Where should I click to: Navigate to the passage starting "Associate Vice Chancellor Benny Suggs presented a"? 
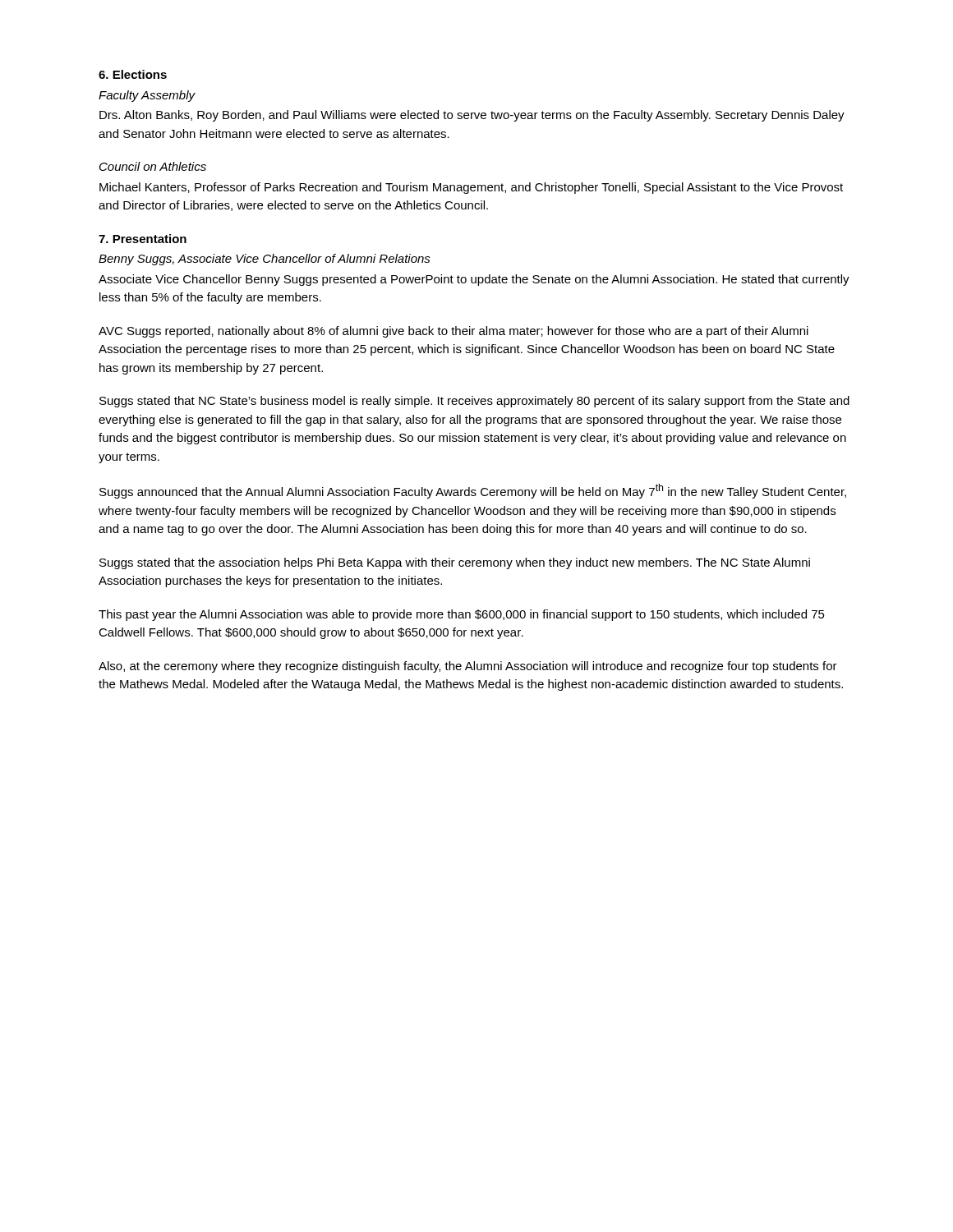474,288
